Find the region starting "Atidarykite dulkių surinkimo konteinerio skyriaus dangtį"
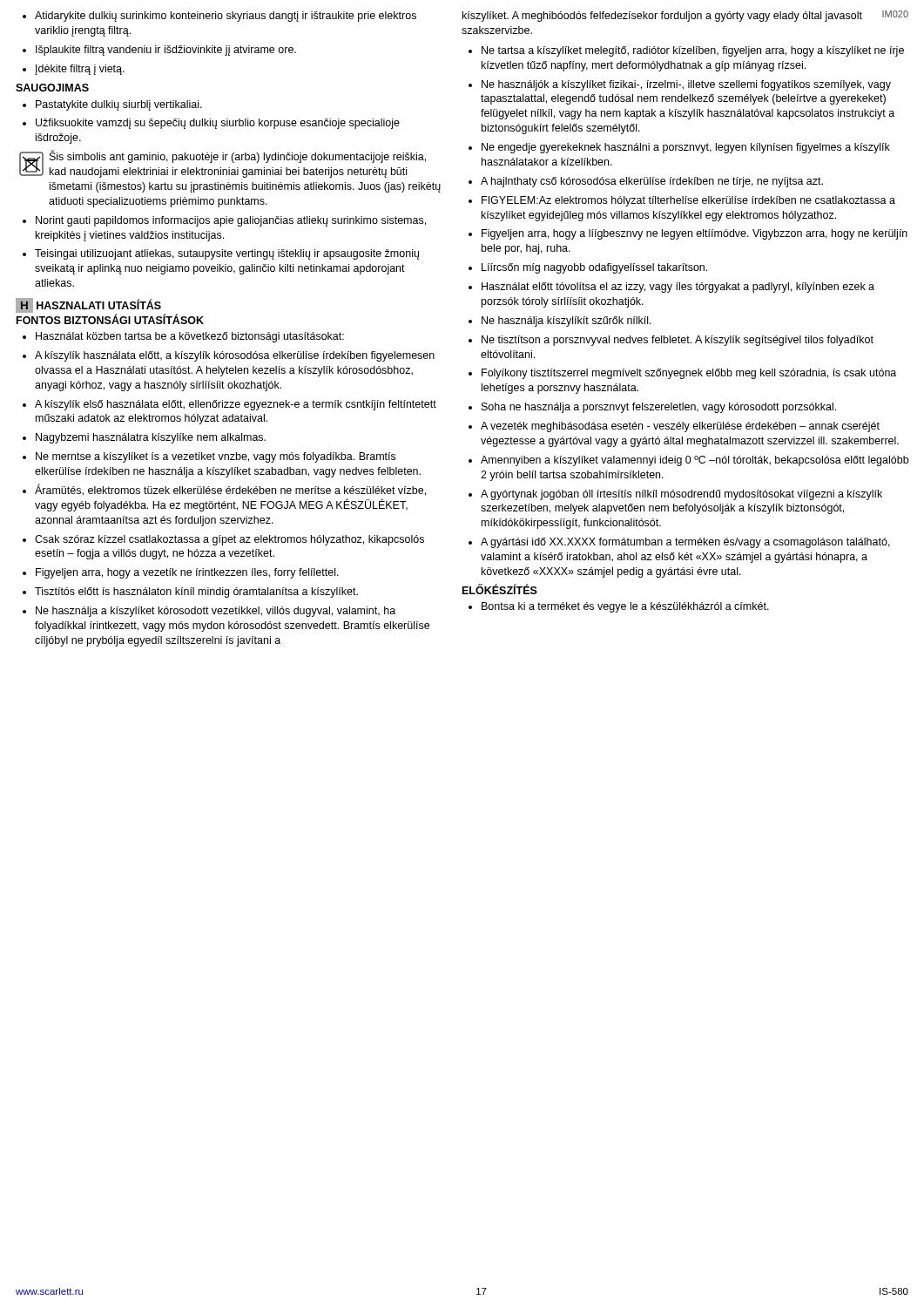The height and width of the screenshot is (1307, 924). tap(229, 42)
